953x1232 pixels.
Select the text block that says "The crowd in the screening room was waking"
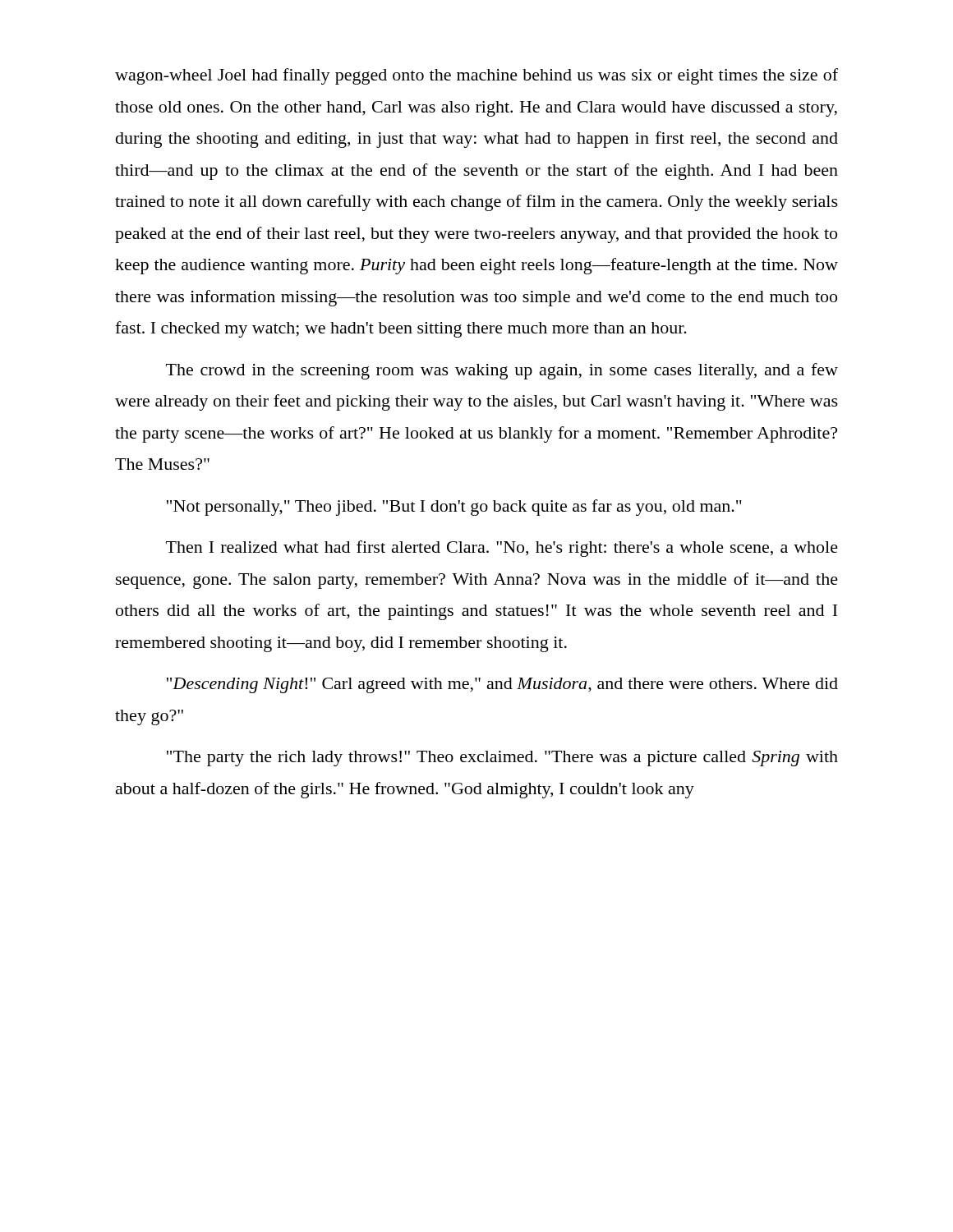coord(476,417)
